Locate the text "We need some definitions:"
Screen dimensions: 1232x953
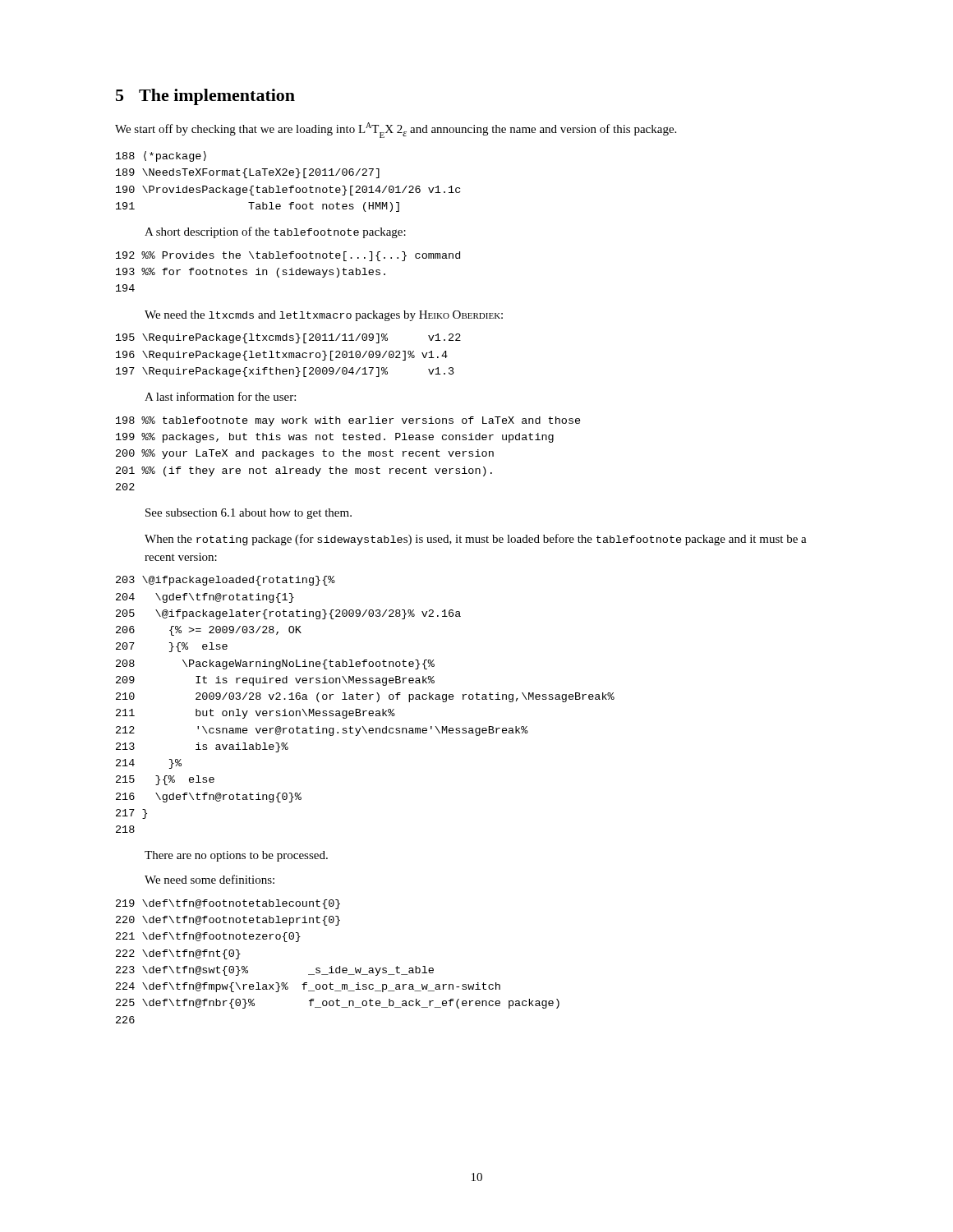[209, 879]
